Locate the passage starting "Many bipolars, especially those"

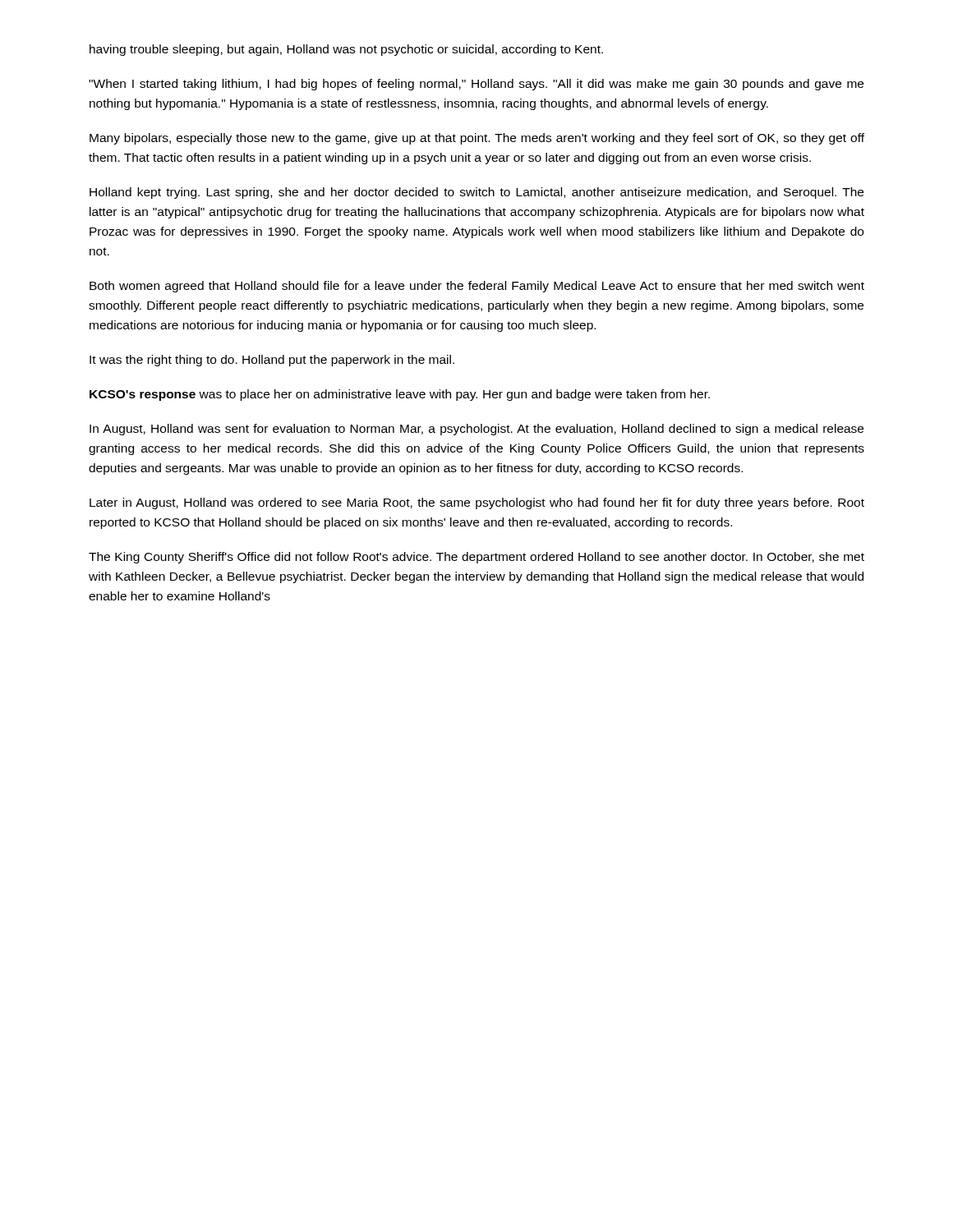476,147
